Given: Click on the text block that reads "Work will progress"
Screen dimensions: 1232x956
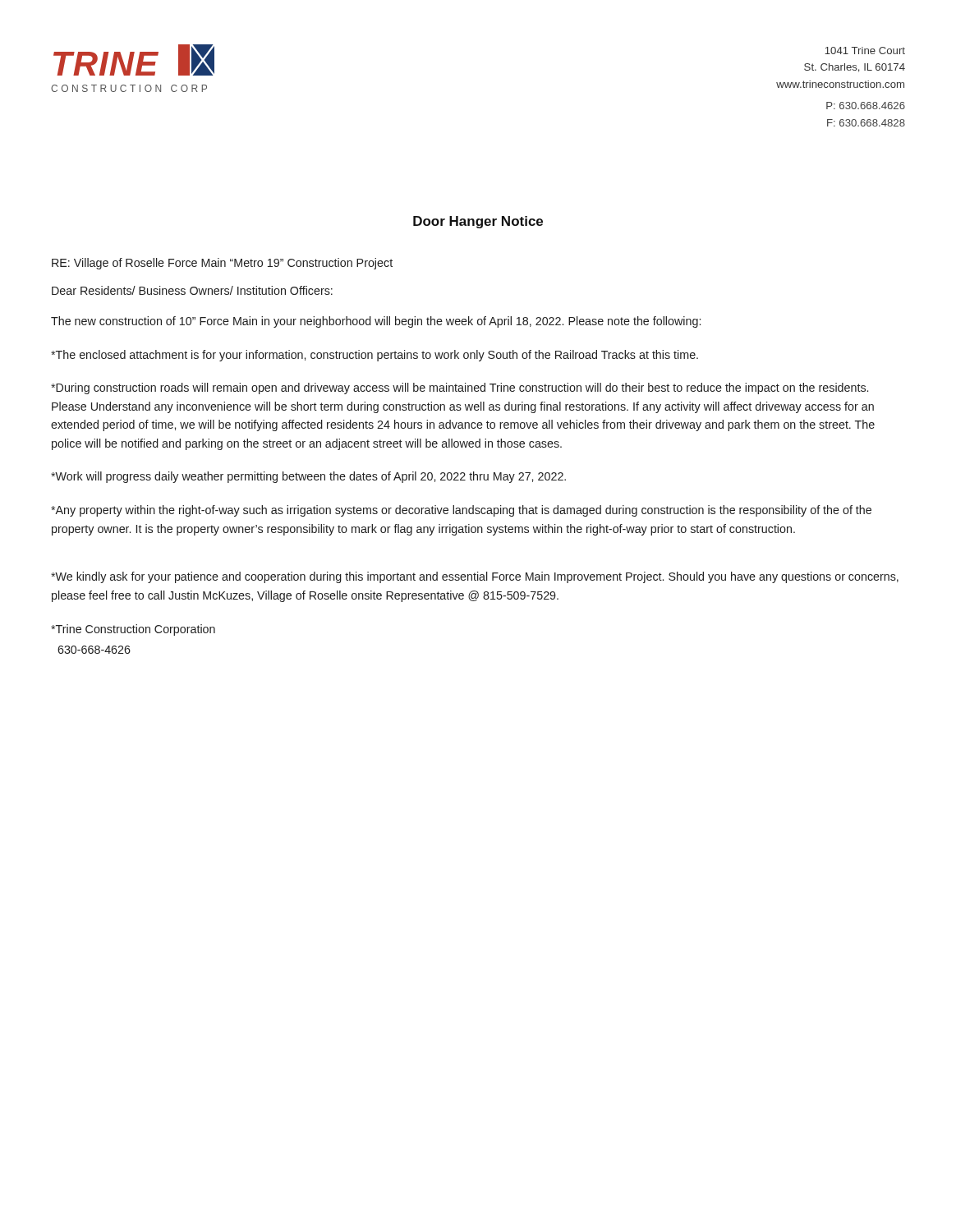Looking at the screenshot, I should [309, 477].
